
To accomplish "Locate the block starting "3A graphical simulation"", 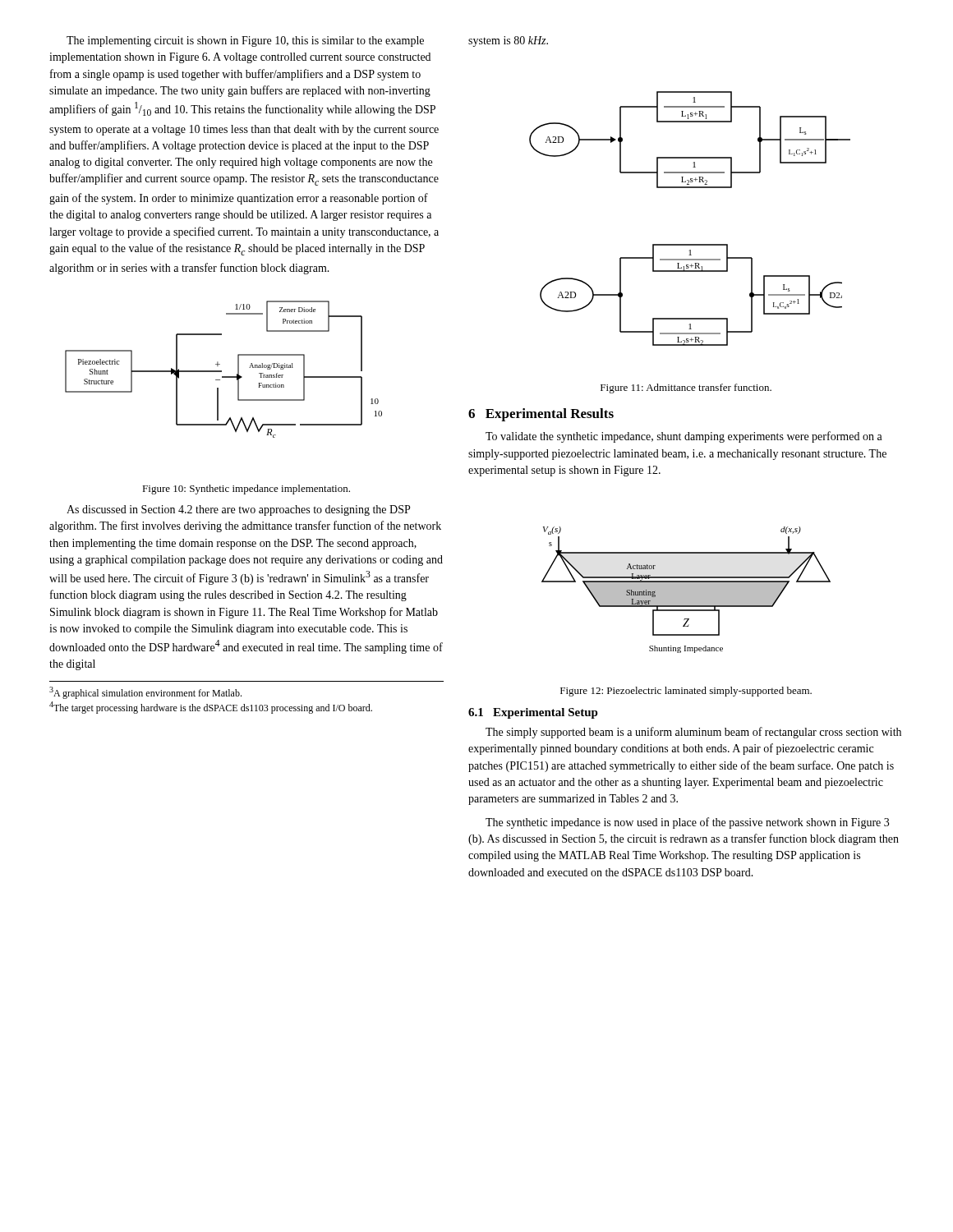I will pos(211,700).
